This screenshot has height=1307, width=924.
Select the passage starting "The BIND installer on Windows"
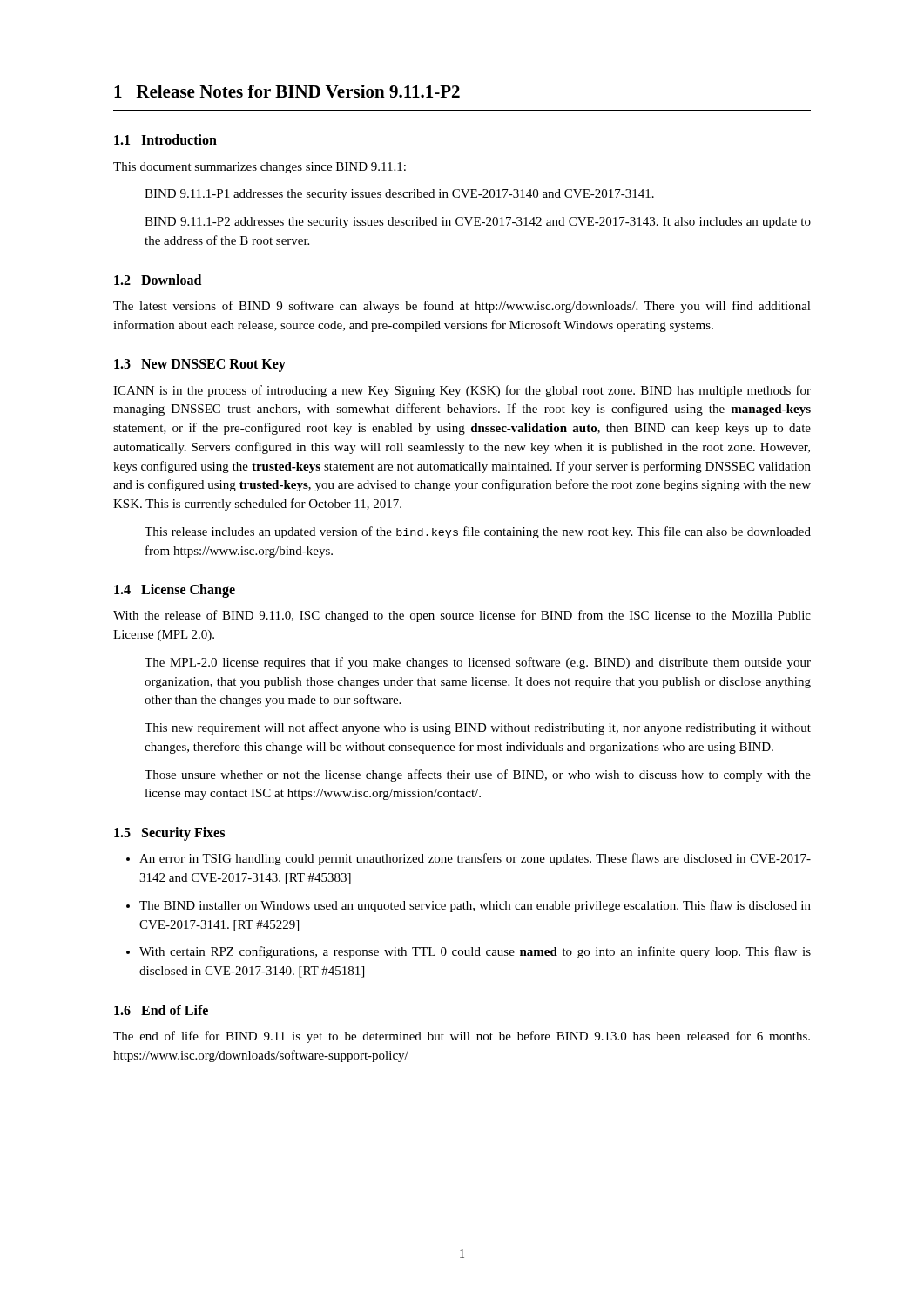[475, 915]
